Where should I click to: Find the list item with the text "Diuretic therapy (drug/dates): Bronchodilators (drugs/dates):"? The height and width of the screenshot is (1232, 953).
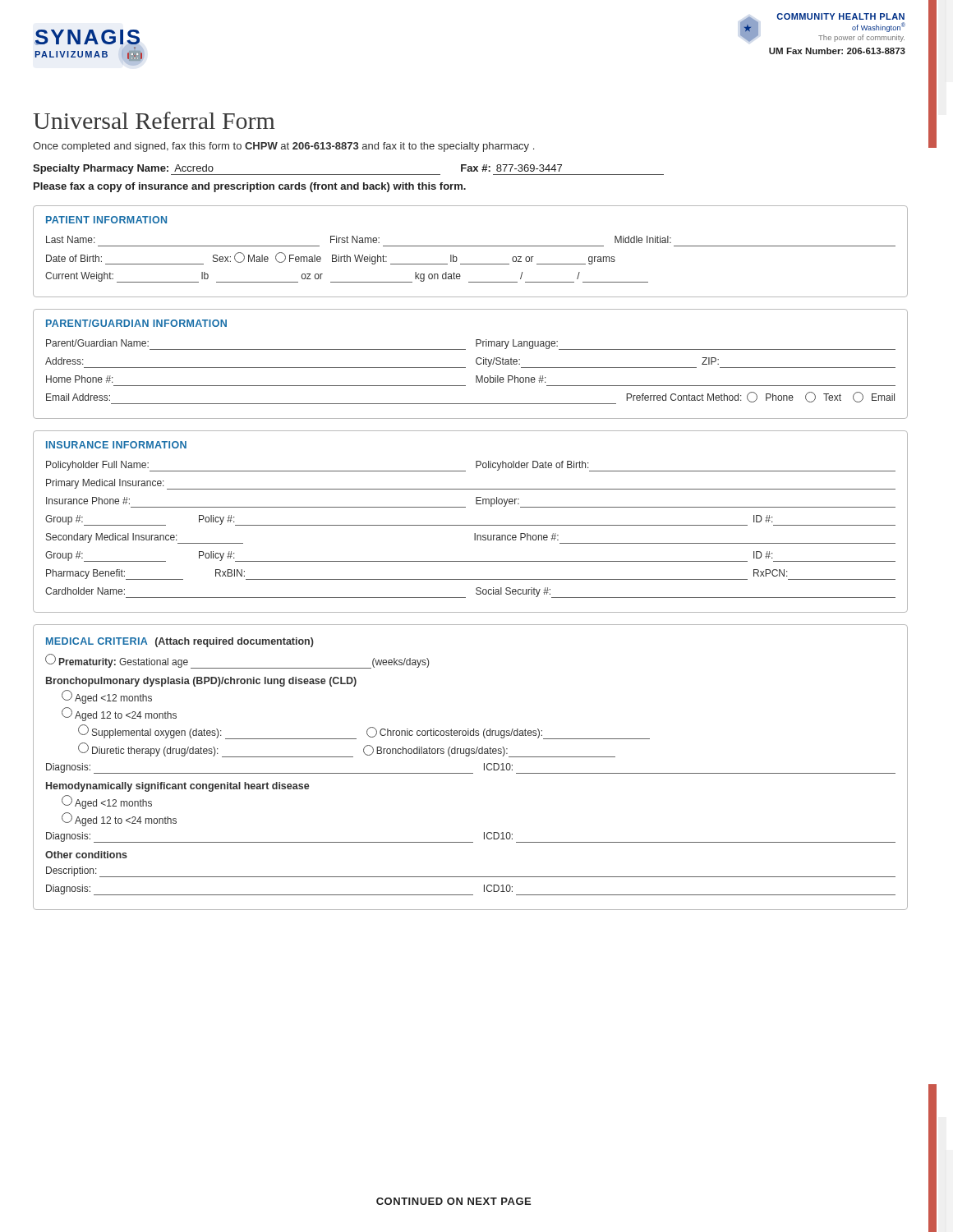coord(347,750)
